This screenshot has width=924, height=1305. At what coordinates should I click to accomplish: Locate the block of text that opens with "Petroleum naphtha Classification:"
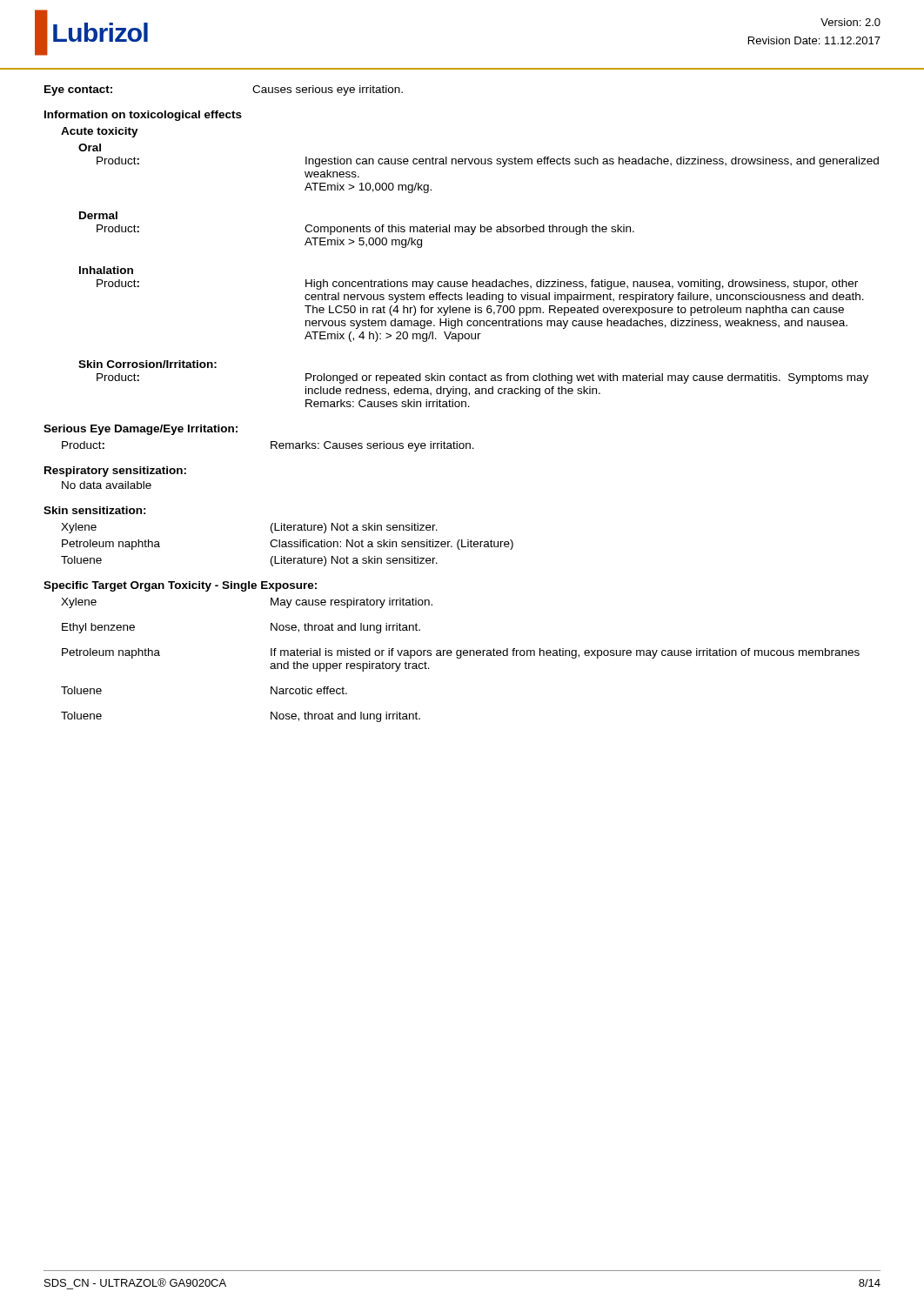coord(471,543)
